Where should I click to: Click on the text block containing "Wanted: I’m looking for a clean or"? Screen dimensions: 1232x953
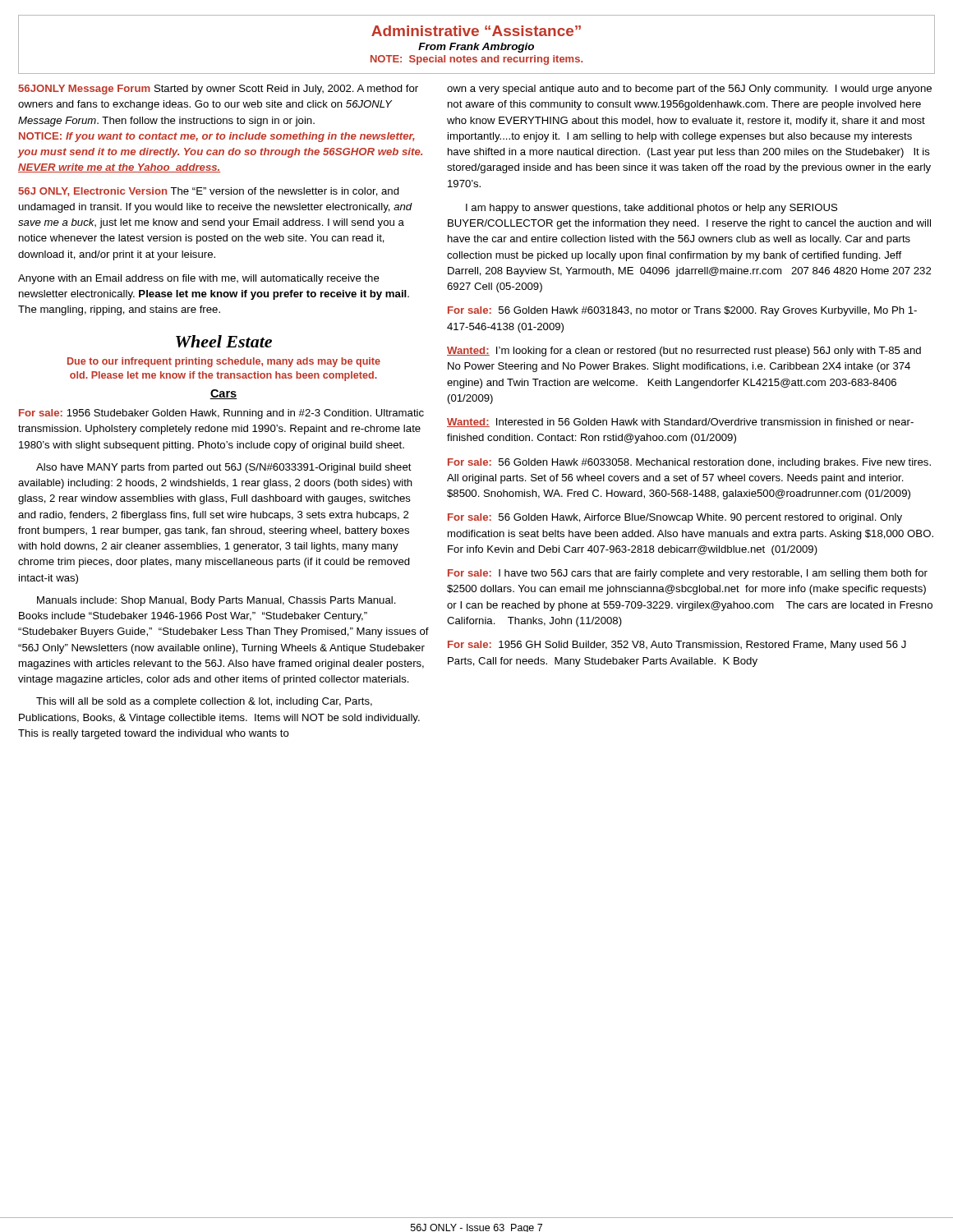click(x=684, y=374)
